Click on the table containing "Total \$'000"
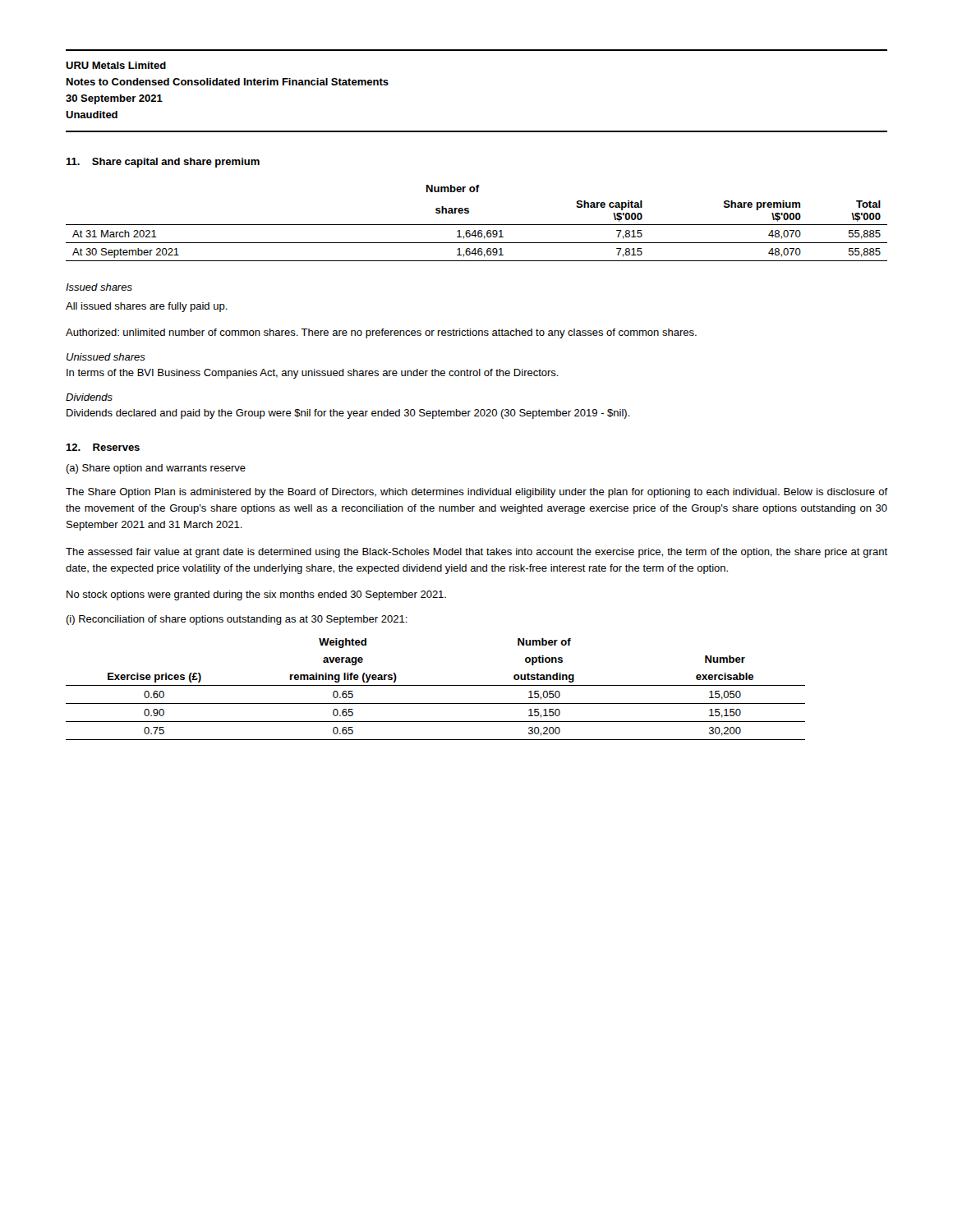 point(476,221)
